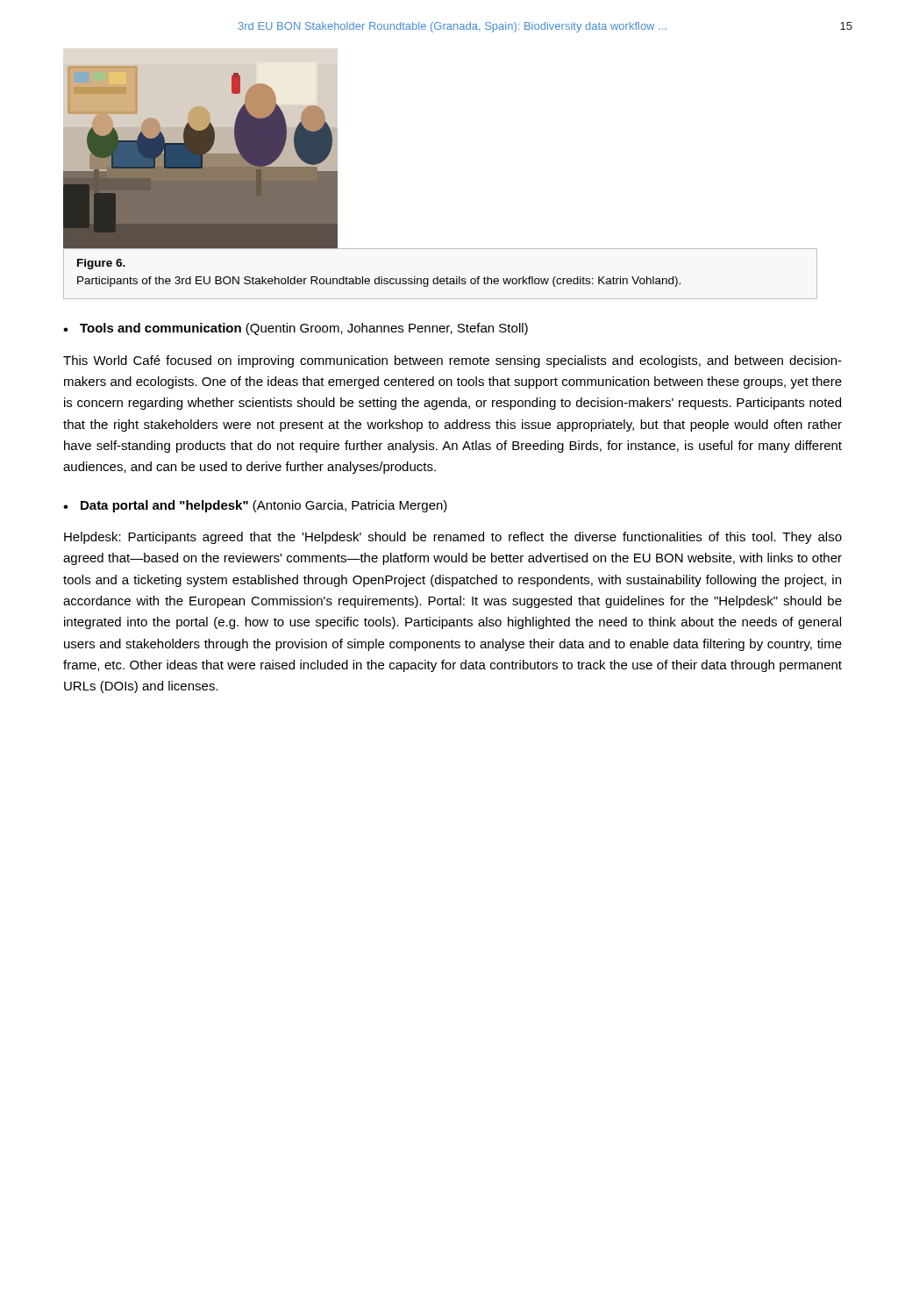Point to the text block starting "Figure 6. Participants of the 3rd EU"
Viewport: 905px width, 1316px height.
pos(440,273)
